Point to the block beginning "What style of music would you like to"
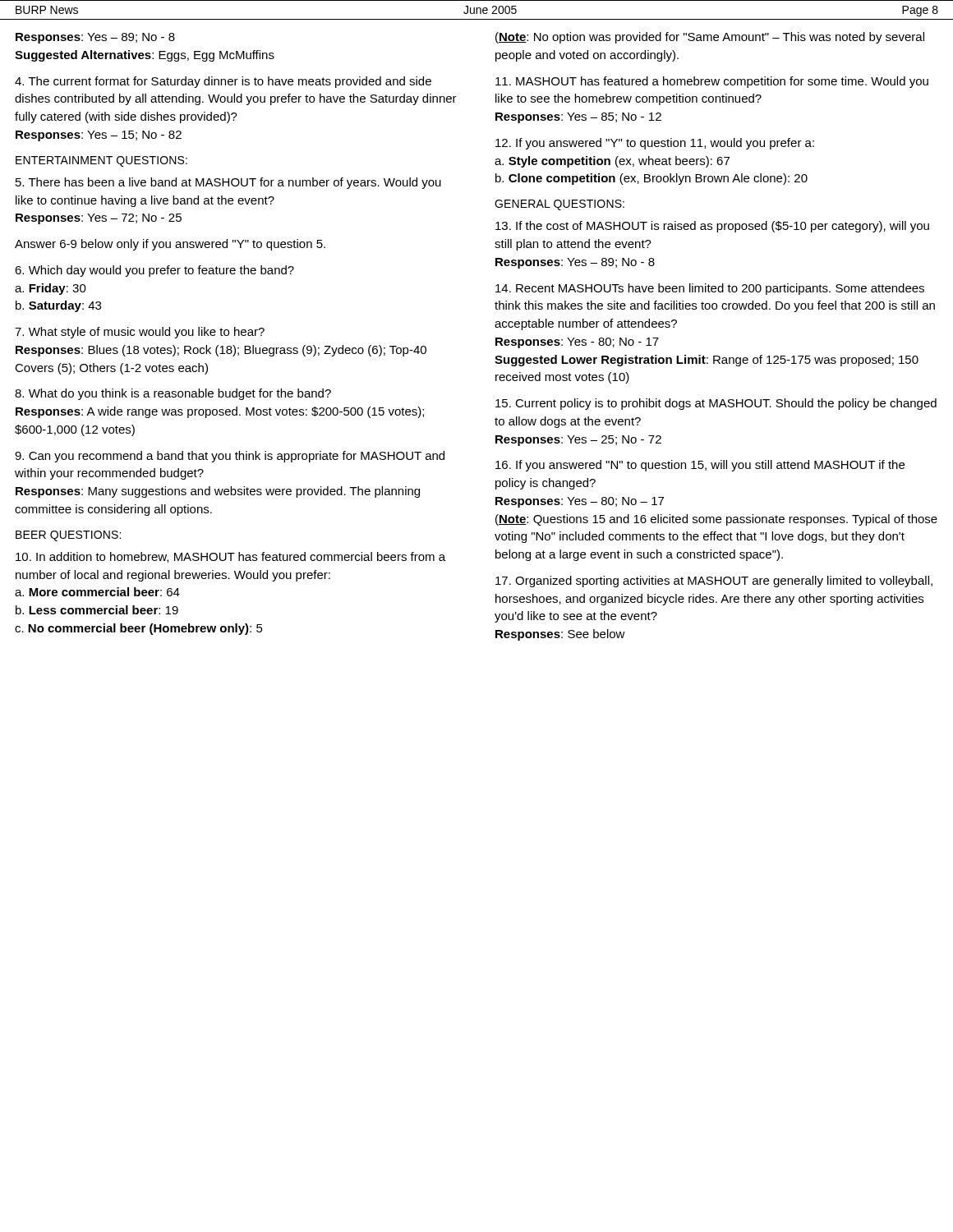 click(x=221, y=349)
